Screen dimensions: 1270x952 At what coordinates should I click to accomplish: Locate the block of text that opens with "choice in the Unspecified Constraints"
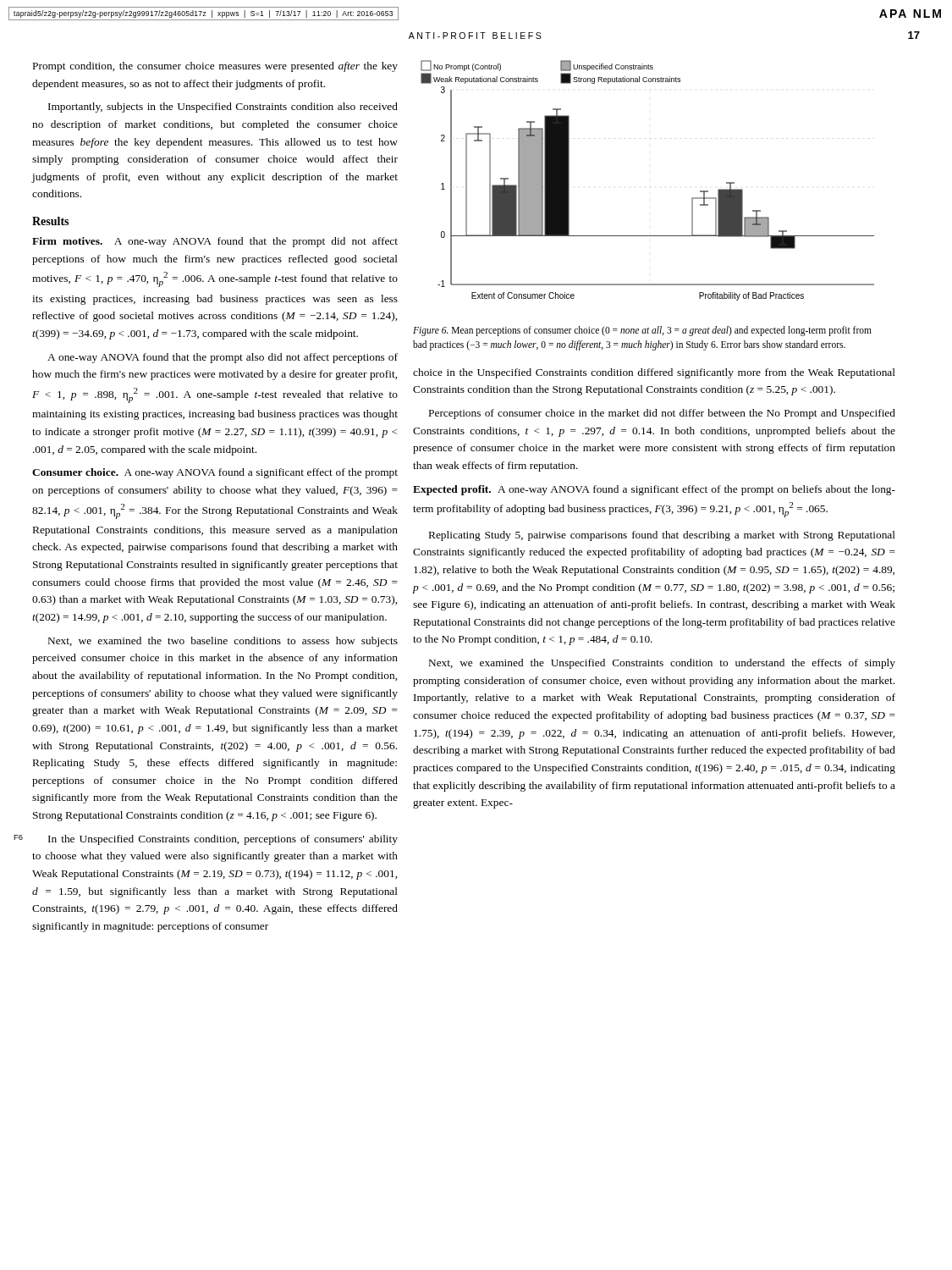654,588
